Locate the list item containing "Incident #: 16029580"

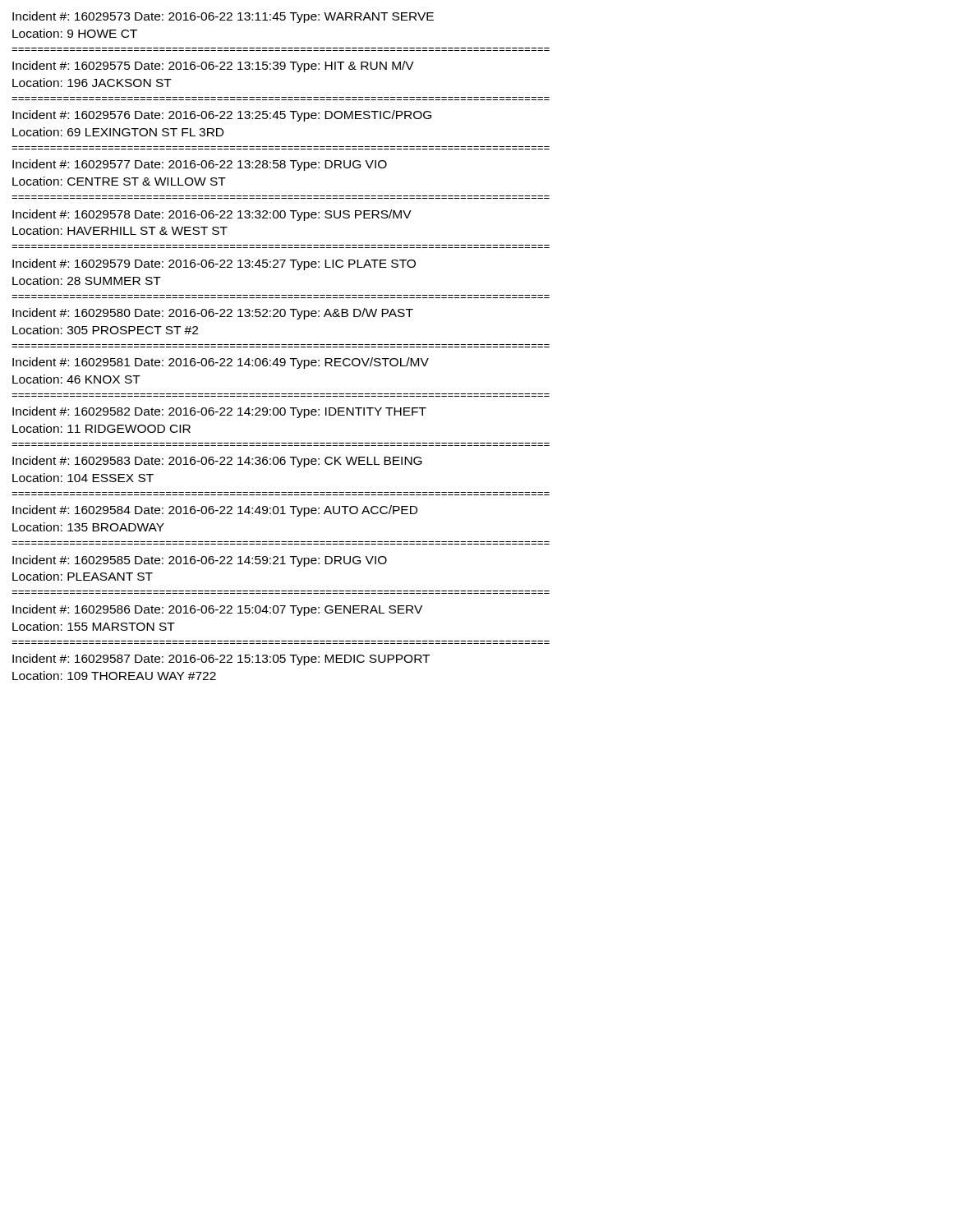coord(213,314)
